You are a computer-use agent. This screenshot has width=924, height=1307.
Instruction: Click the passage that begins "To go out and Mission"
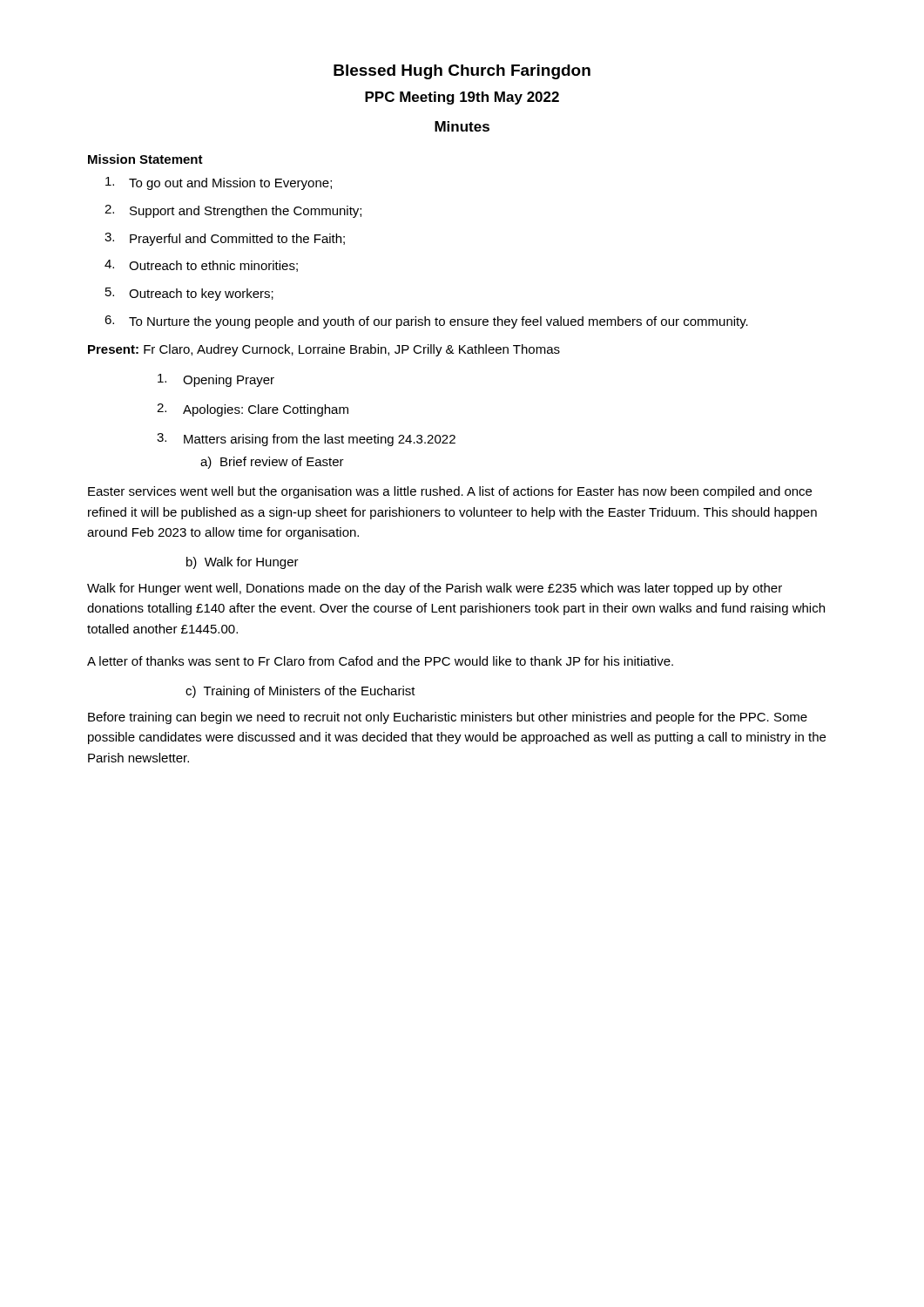point(219,183)
